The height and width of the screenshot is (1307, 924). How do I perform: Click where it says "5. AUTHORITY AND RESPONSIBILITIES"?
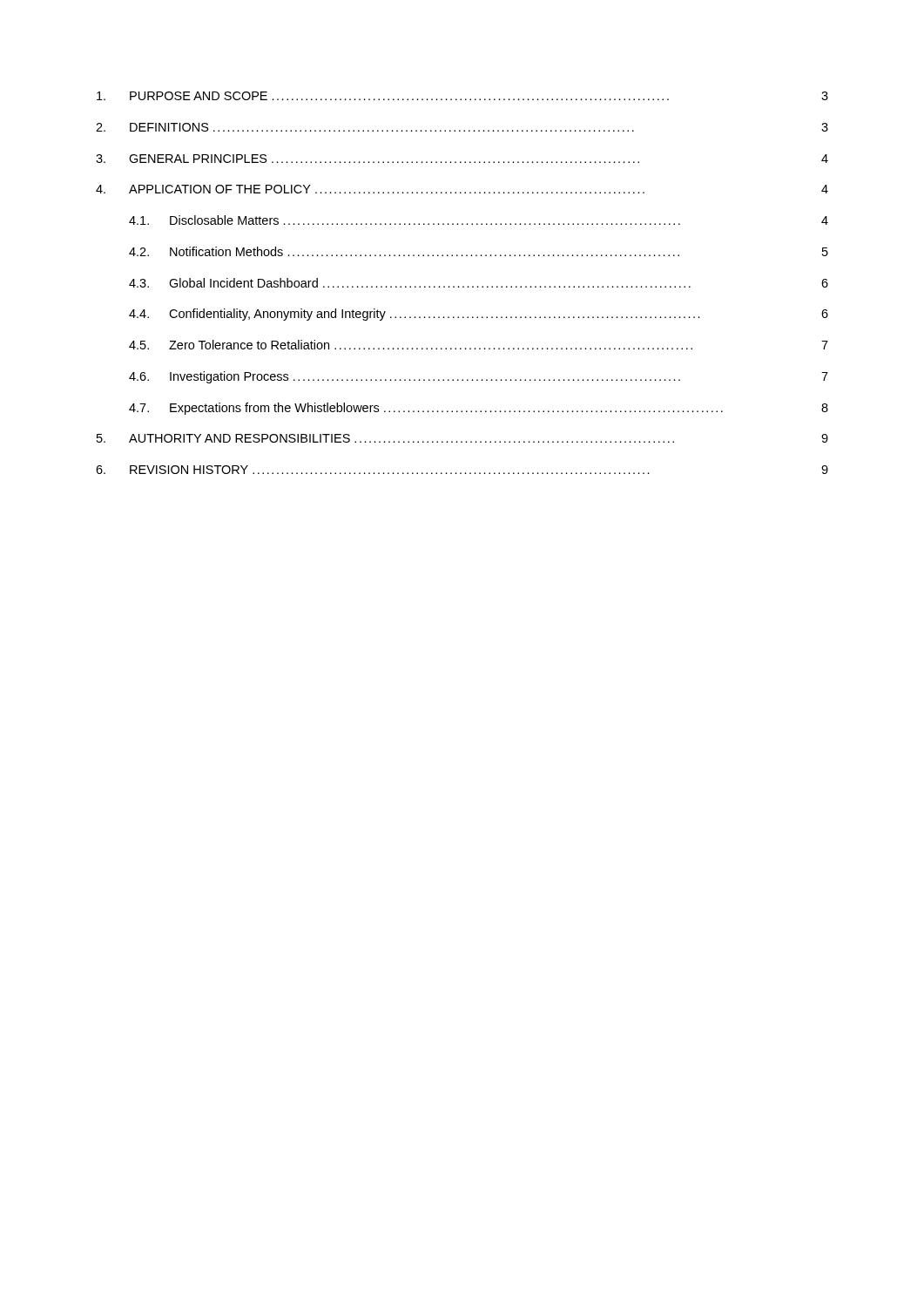click(x=462, y=440)
